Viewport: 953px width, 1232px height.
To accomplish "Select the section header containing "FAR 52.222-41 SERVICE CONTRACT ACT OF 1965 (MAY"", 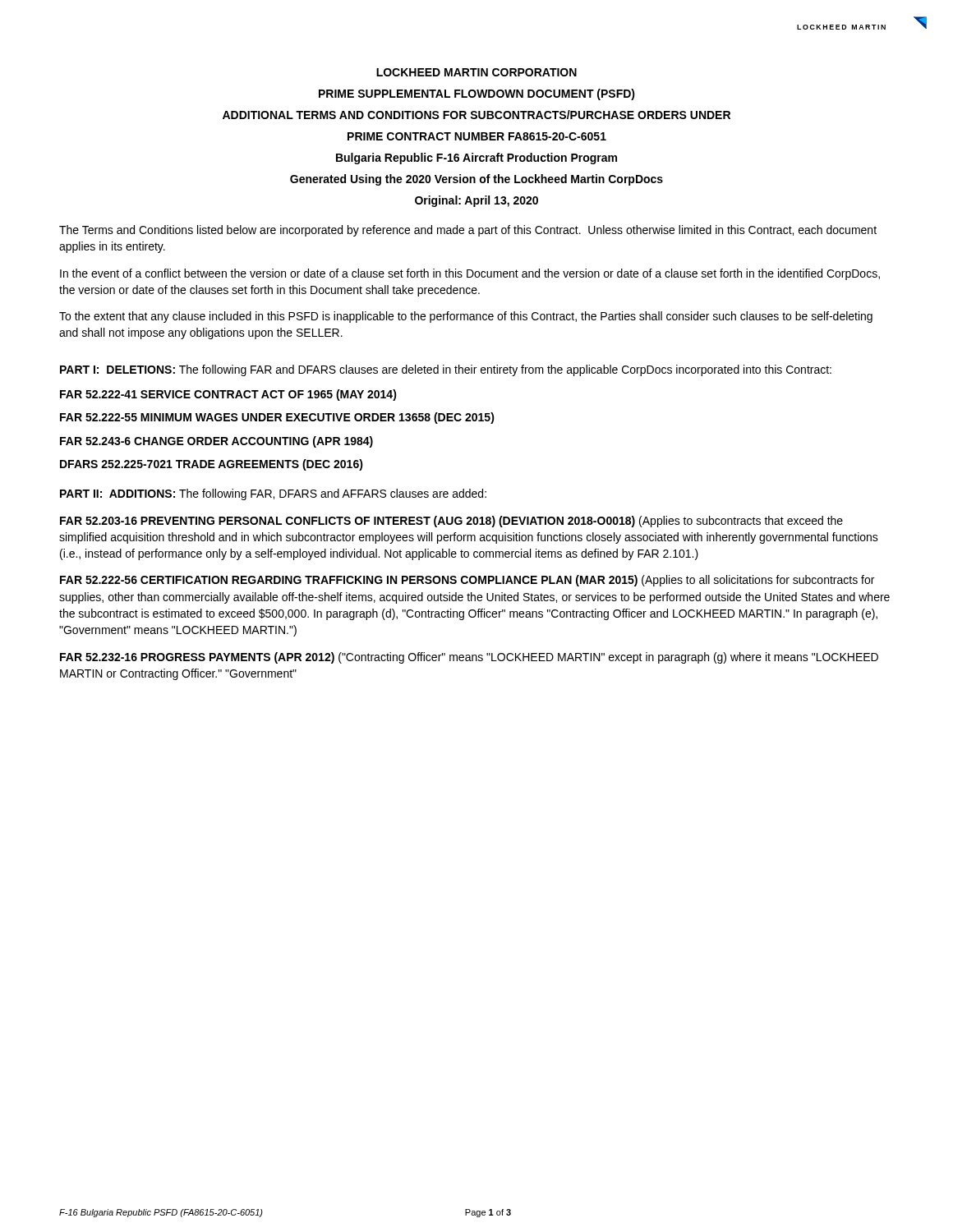I will (228, 394).
